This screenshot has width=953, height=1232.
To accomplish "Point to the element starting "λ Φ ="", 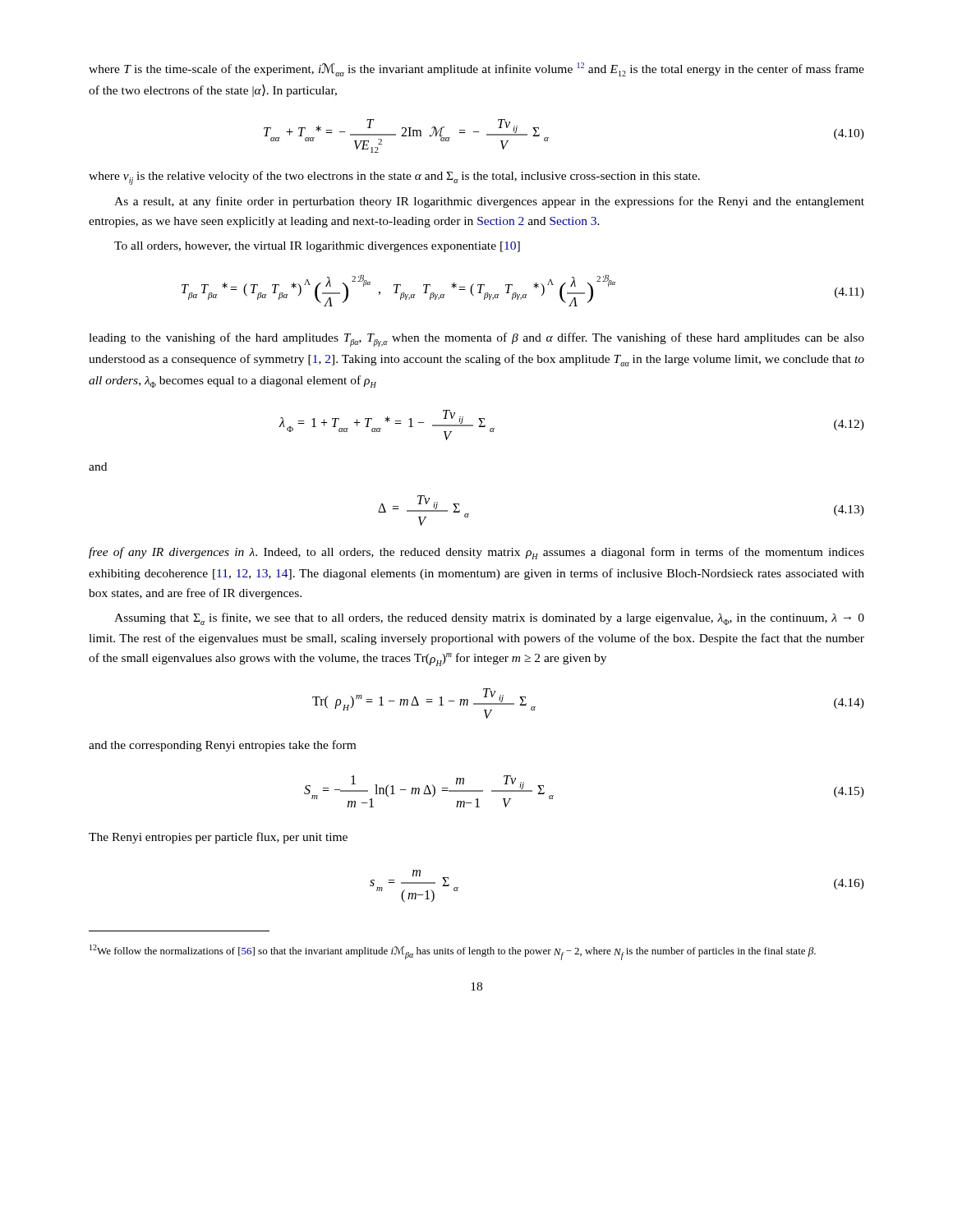I will pos(476,424).
